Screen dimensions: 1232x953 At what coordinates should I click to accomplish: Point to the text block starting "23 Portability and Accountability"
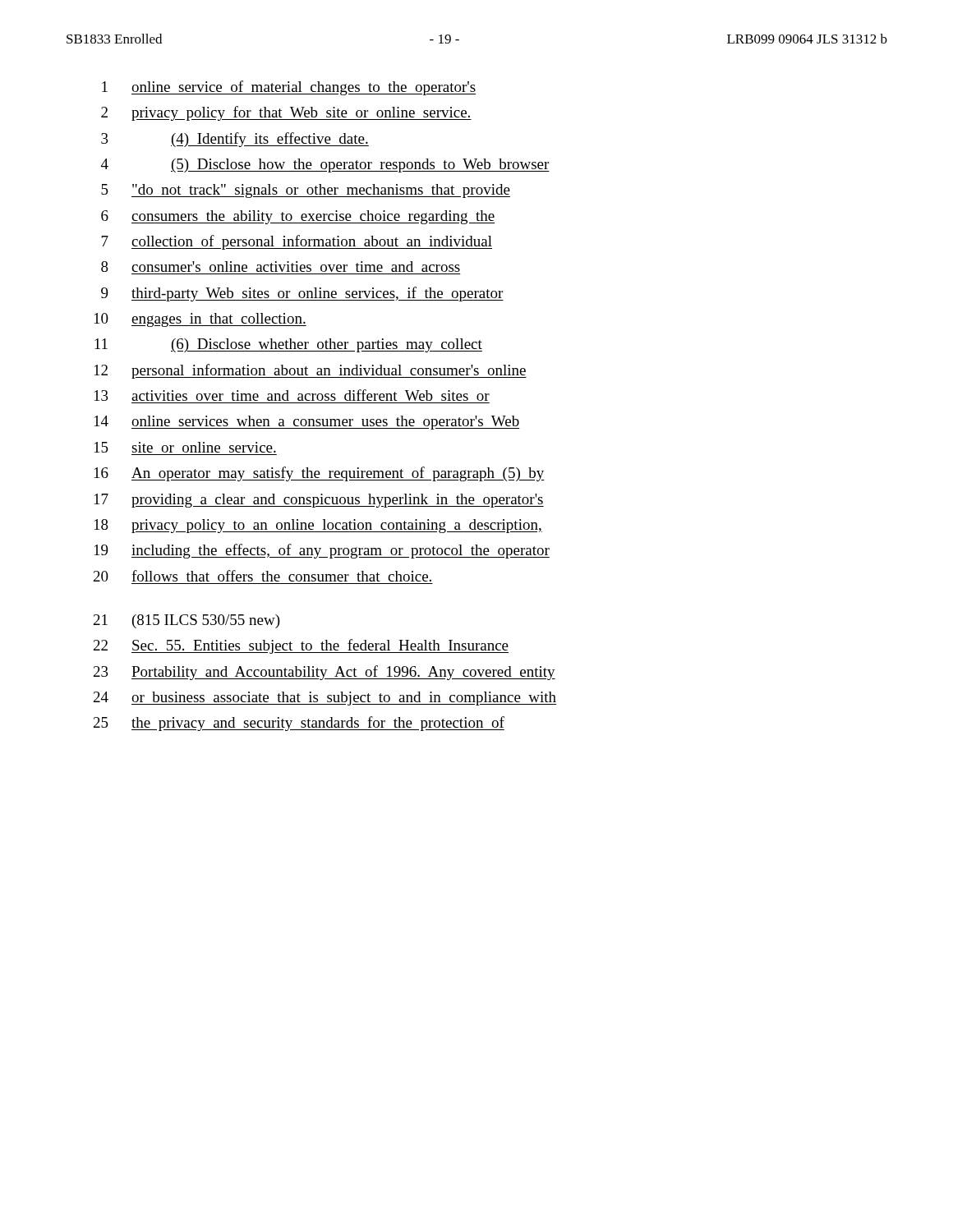476,671
